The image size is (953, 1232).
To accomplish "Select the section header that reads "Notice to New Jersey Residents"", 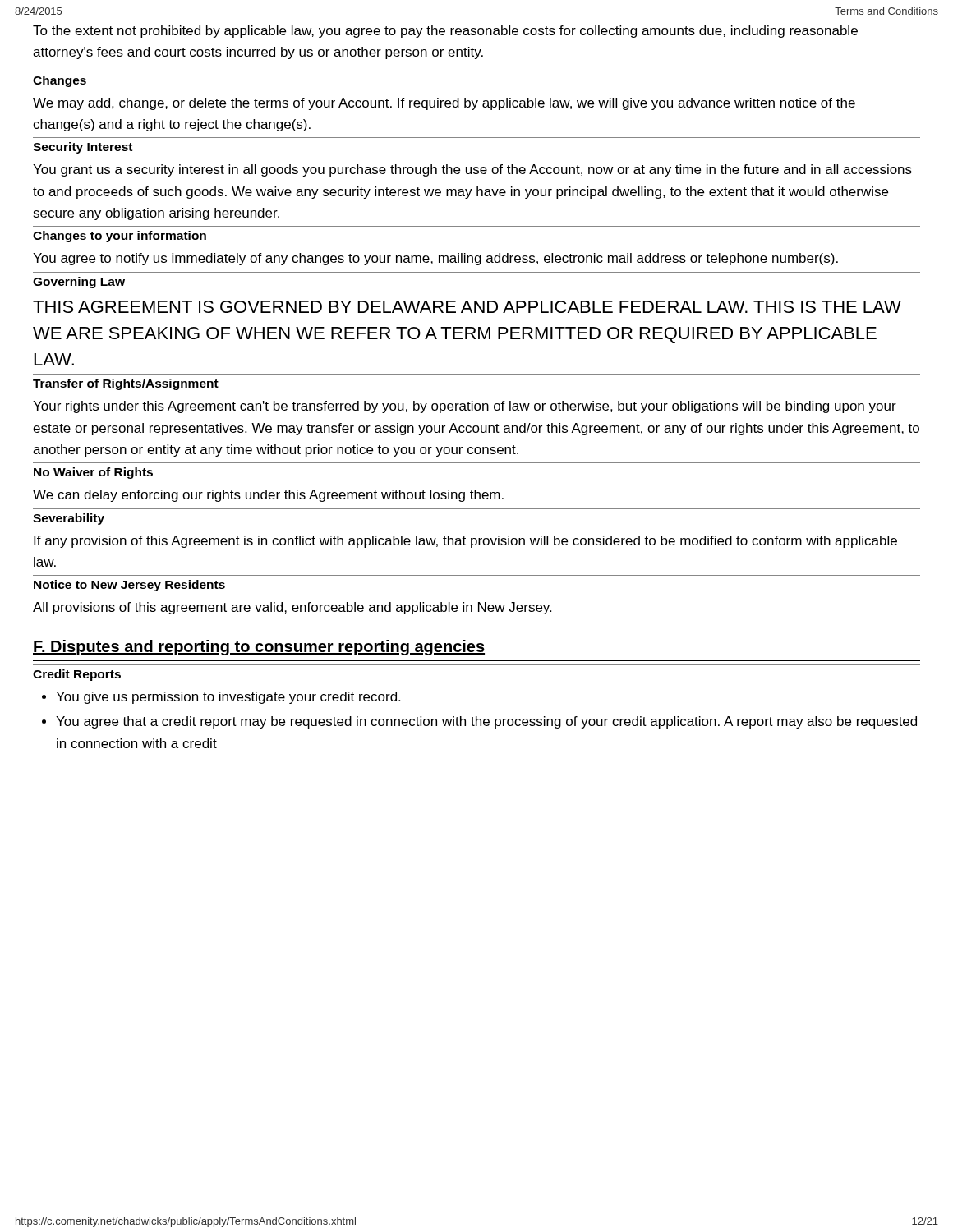I will pos(129,585).
